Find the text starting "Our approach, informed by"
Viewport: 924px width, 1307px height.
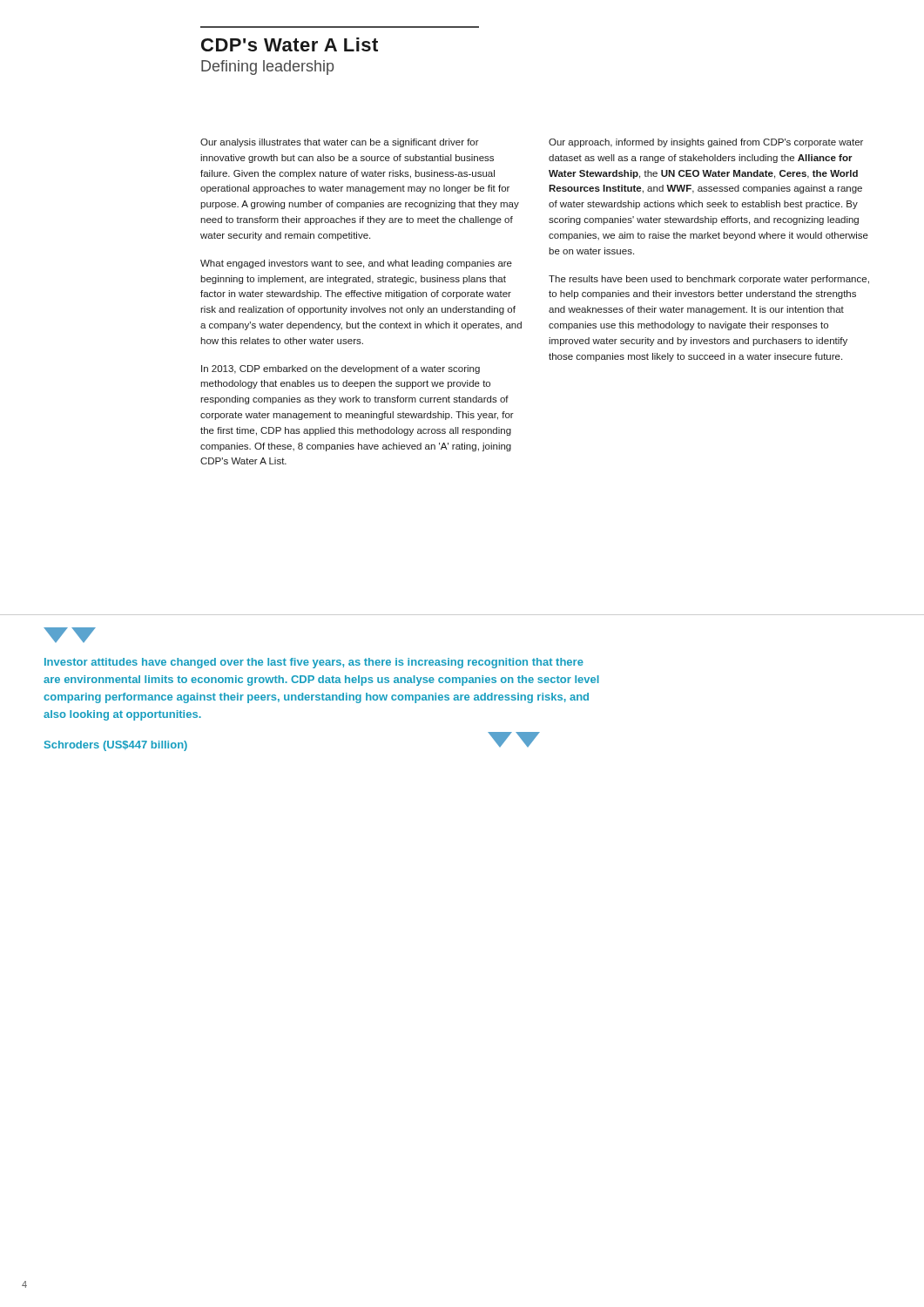coord(706,143)
